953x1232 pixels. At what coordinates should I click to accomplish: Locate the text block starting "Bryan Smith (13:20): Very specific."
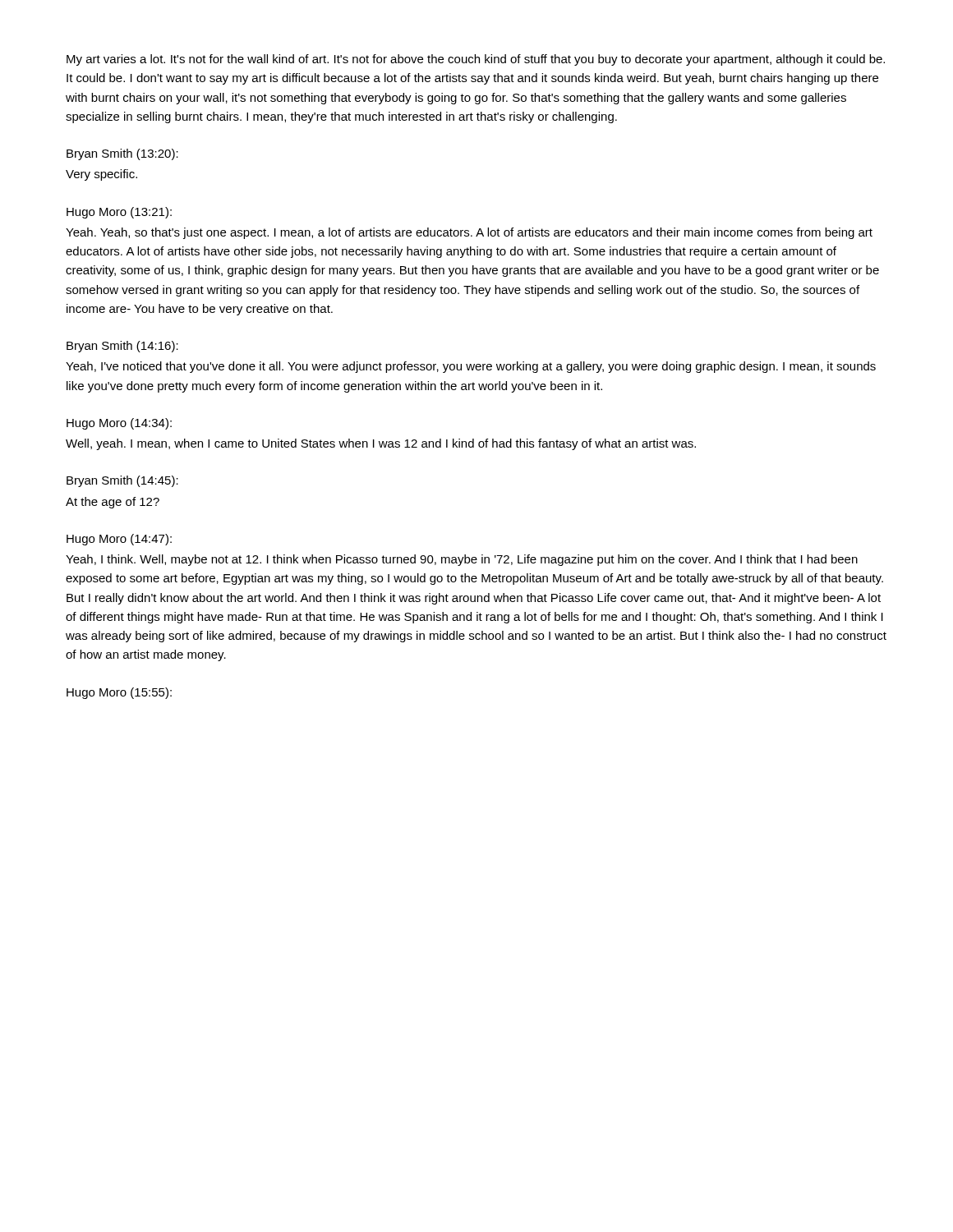tap(122, 154)
